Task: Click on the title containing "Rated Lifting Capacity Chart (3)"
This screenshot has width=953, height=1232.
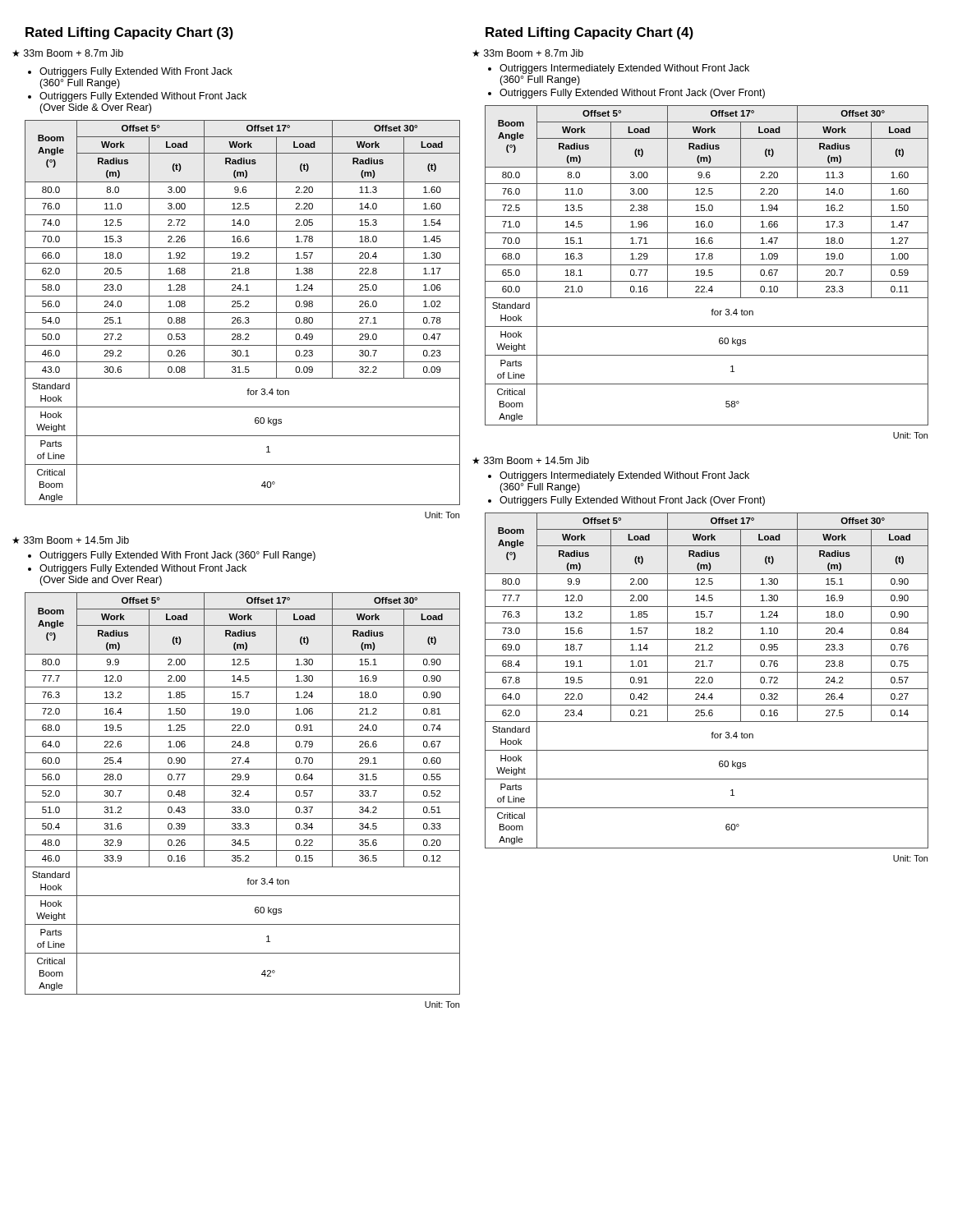Action: click(129, 32)
